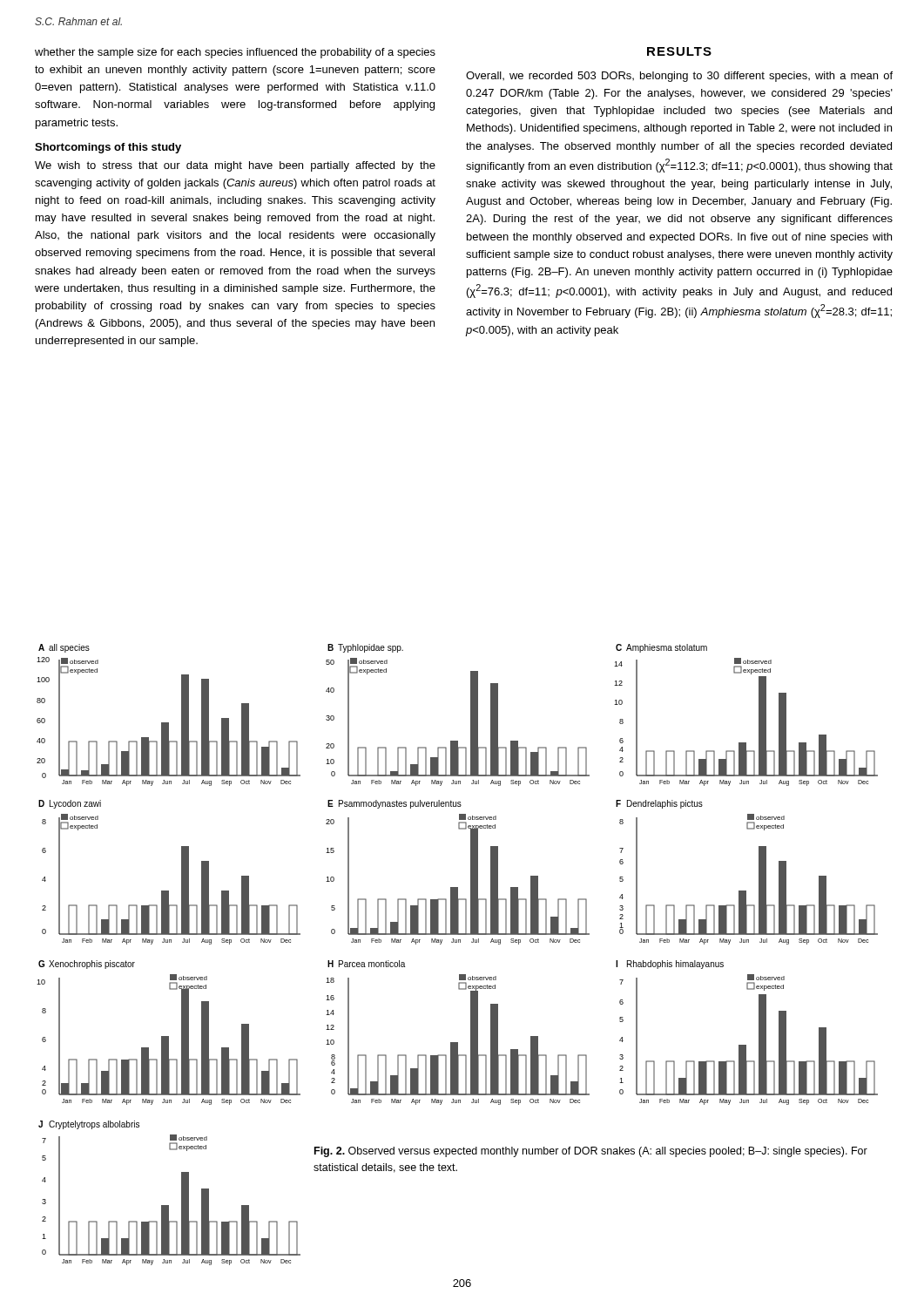Click on the block starting "Fig. 2. Observed versus expected"
Viewport: 924px width, 1307px height.
click(x=603, y=1160)
